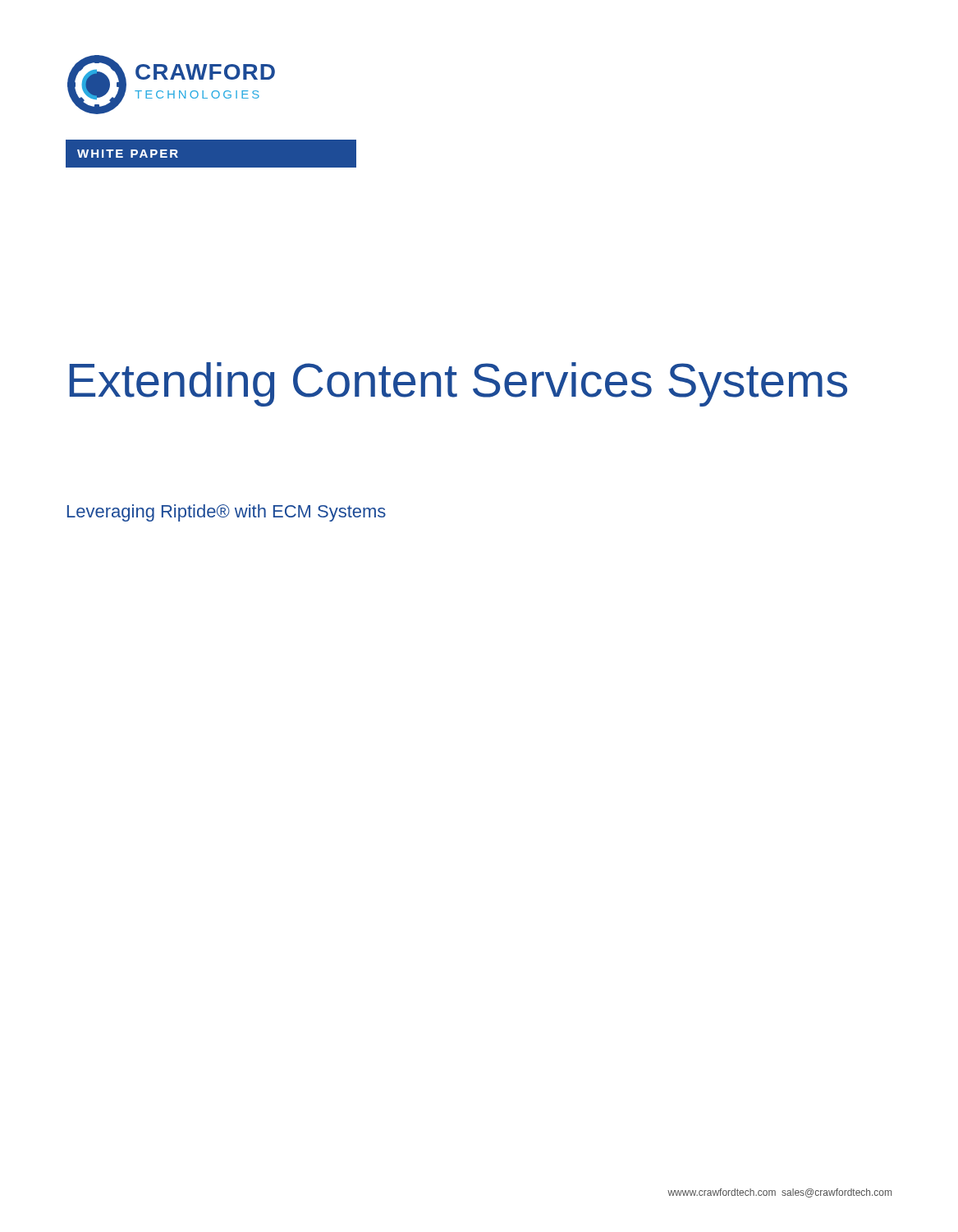The image size is (958, 1232).
Task: Select the logo
Action: click(172, 86)
